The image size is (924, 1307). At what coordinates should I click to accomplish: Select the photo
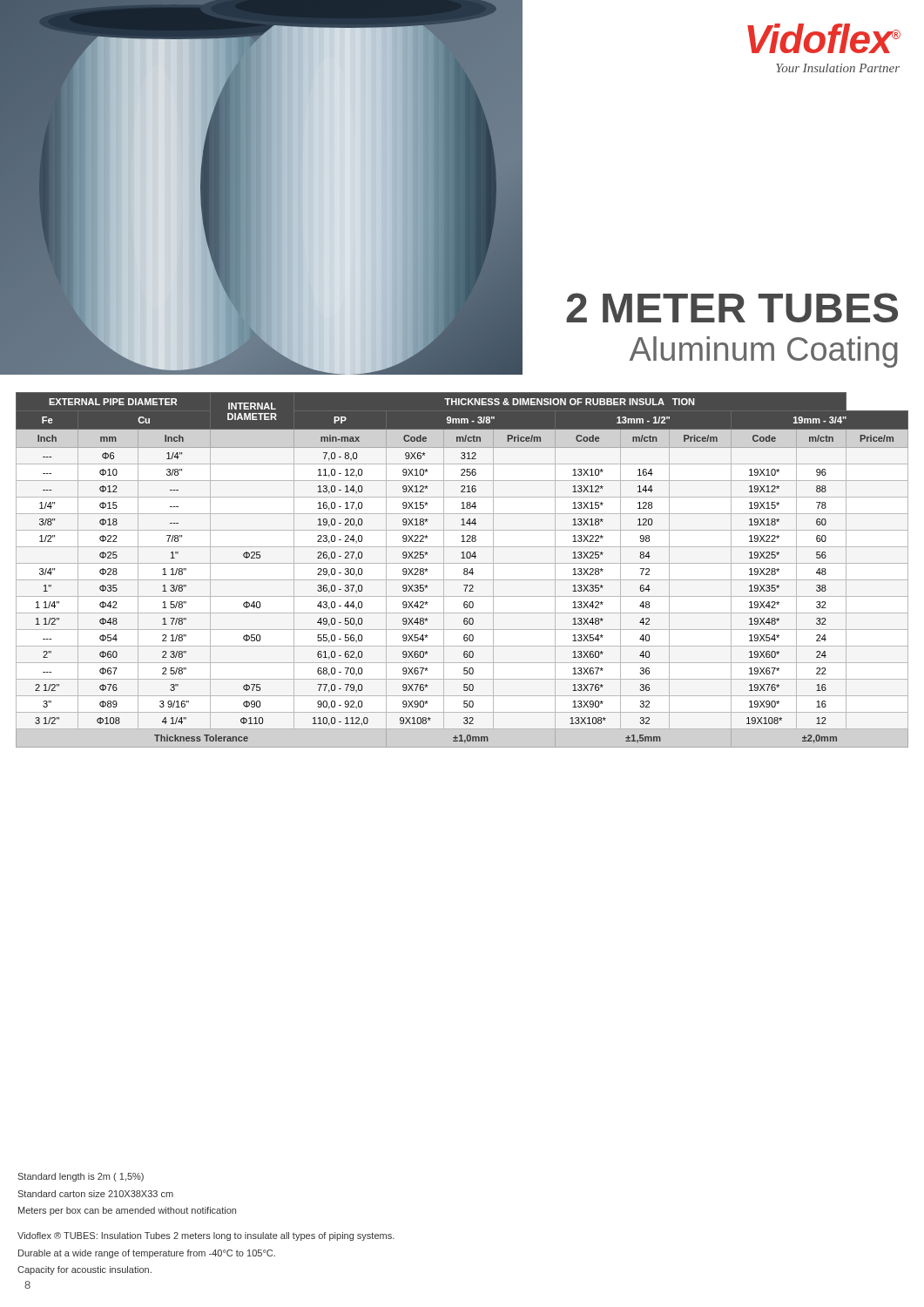261,187
